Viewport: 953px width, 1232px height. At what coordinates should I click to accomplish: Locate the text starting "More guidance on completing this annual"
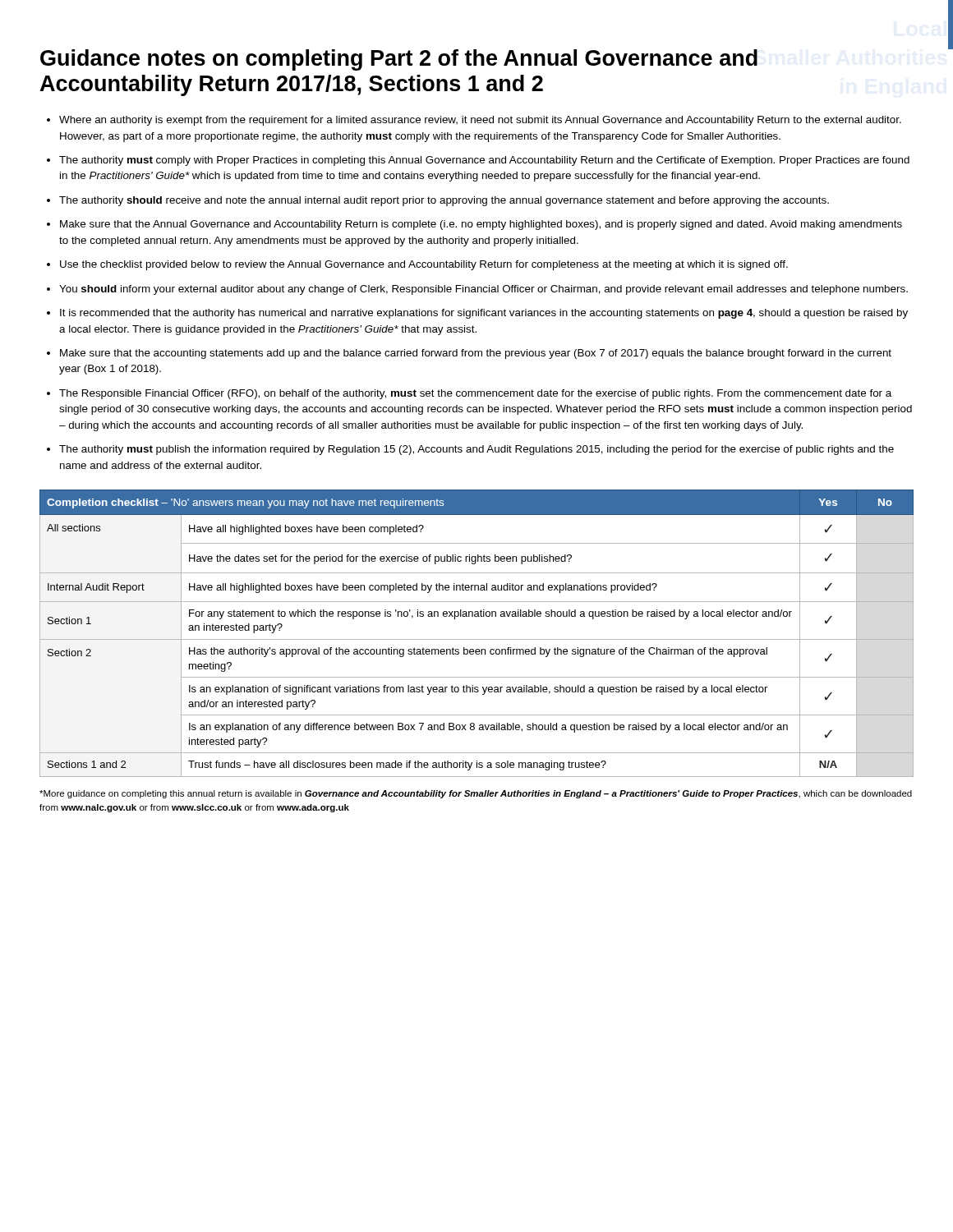[476, 800]
